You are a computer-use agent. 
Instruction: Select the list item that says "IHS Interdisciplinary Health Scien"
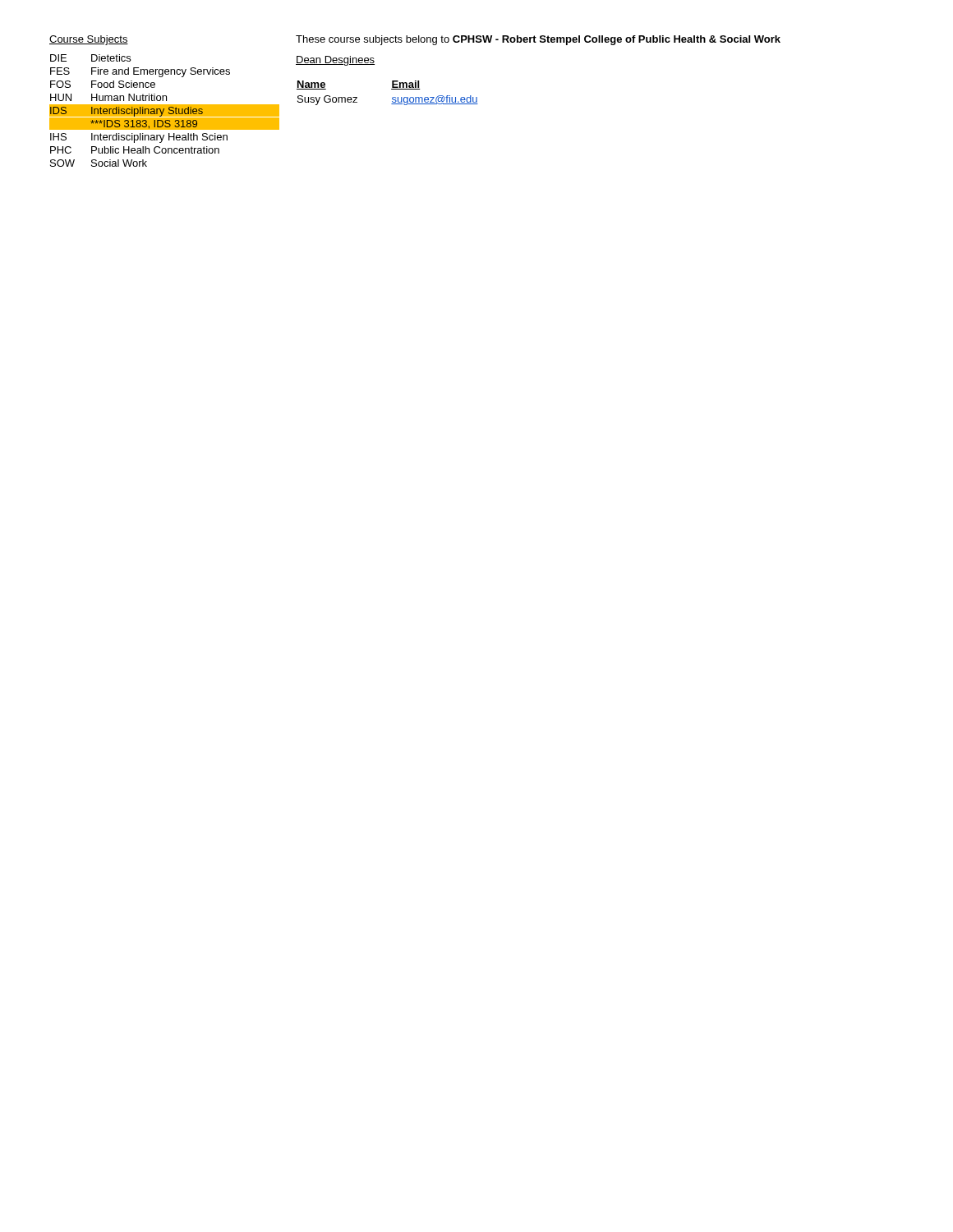139,137
